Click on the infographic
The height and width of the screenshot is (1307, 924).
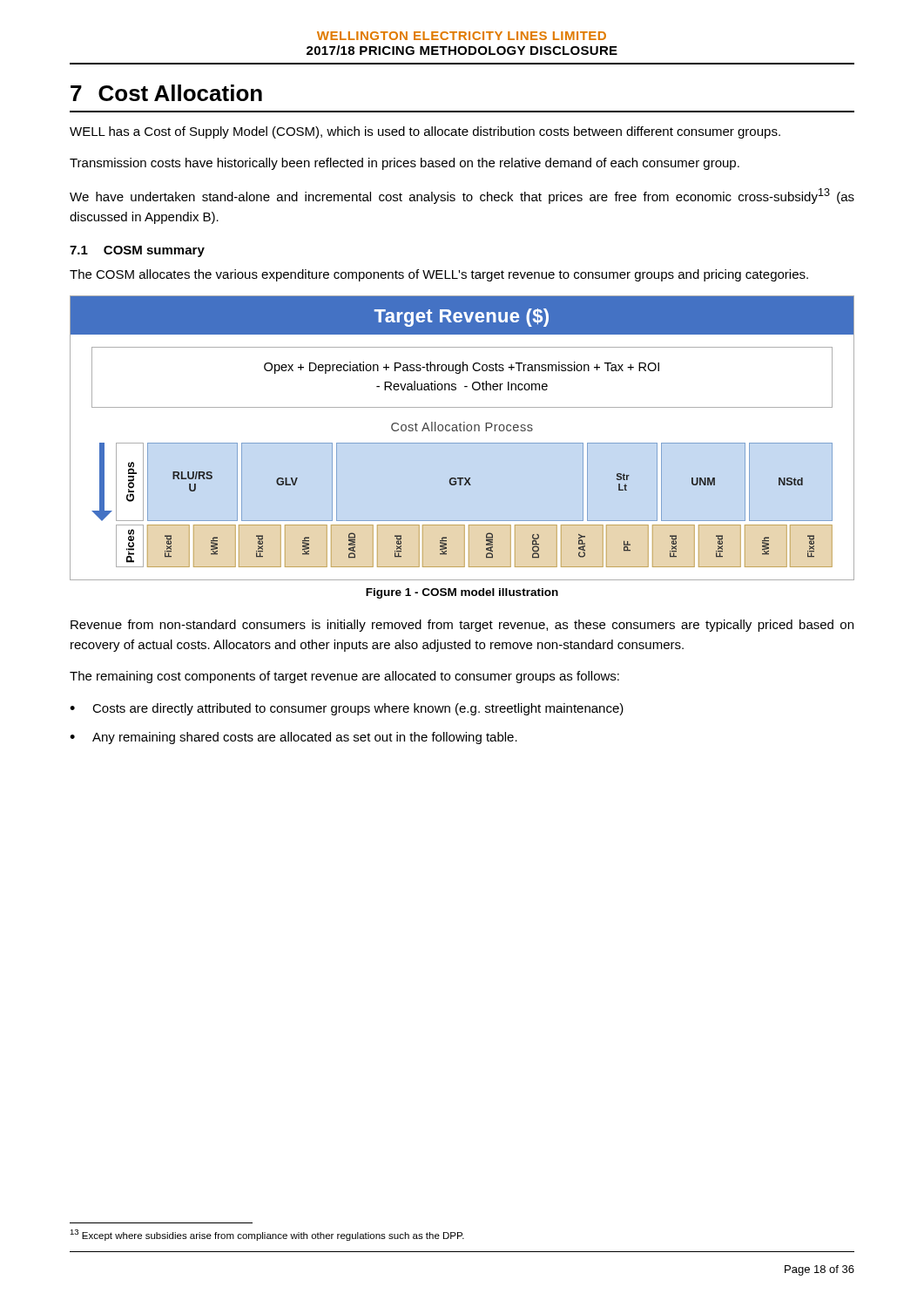click(x=462, y=438)
